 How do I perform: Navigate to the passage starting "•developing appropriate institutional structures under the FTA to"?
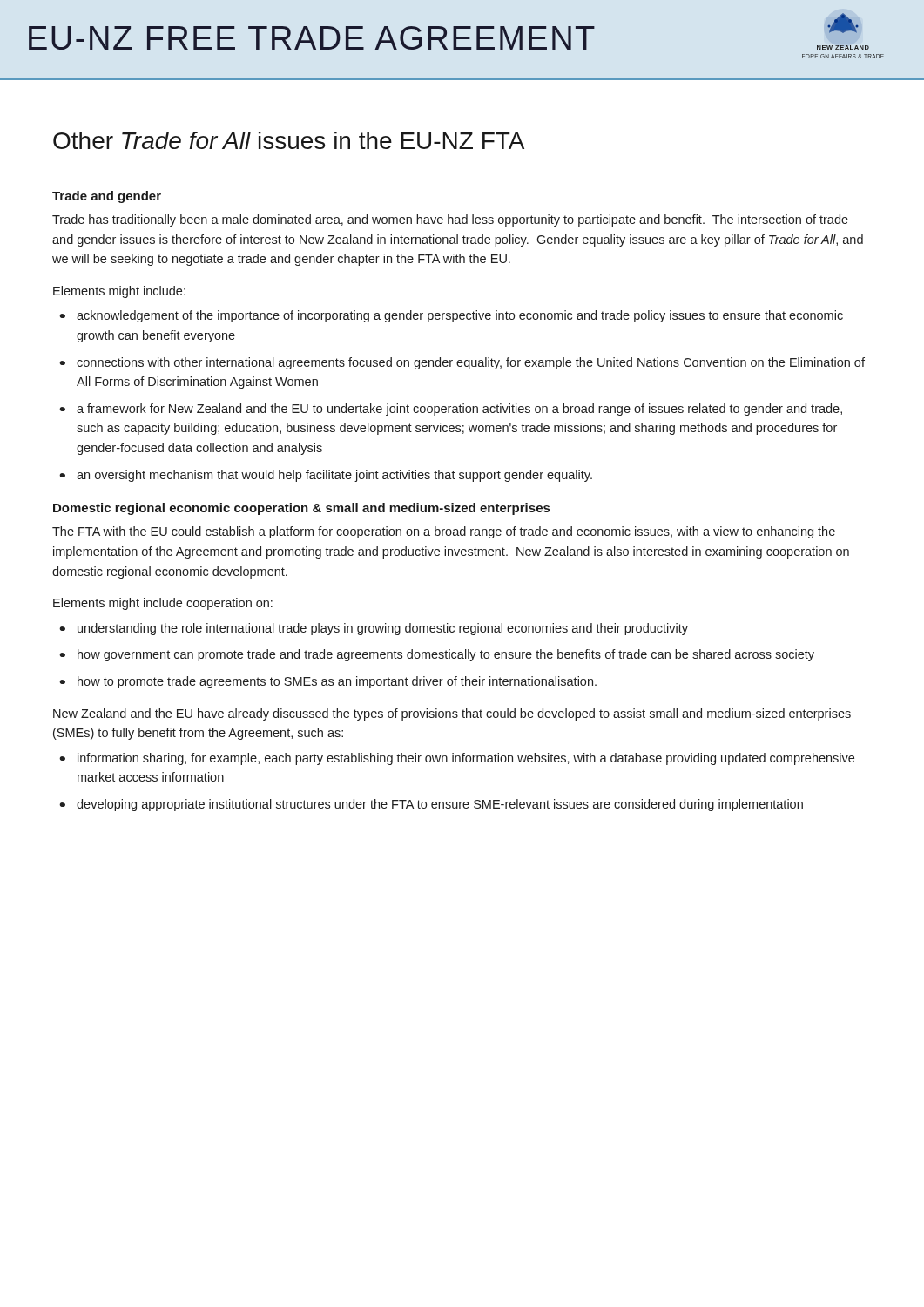point(431,805)
